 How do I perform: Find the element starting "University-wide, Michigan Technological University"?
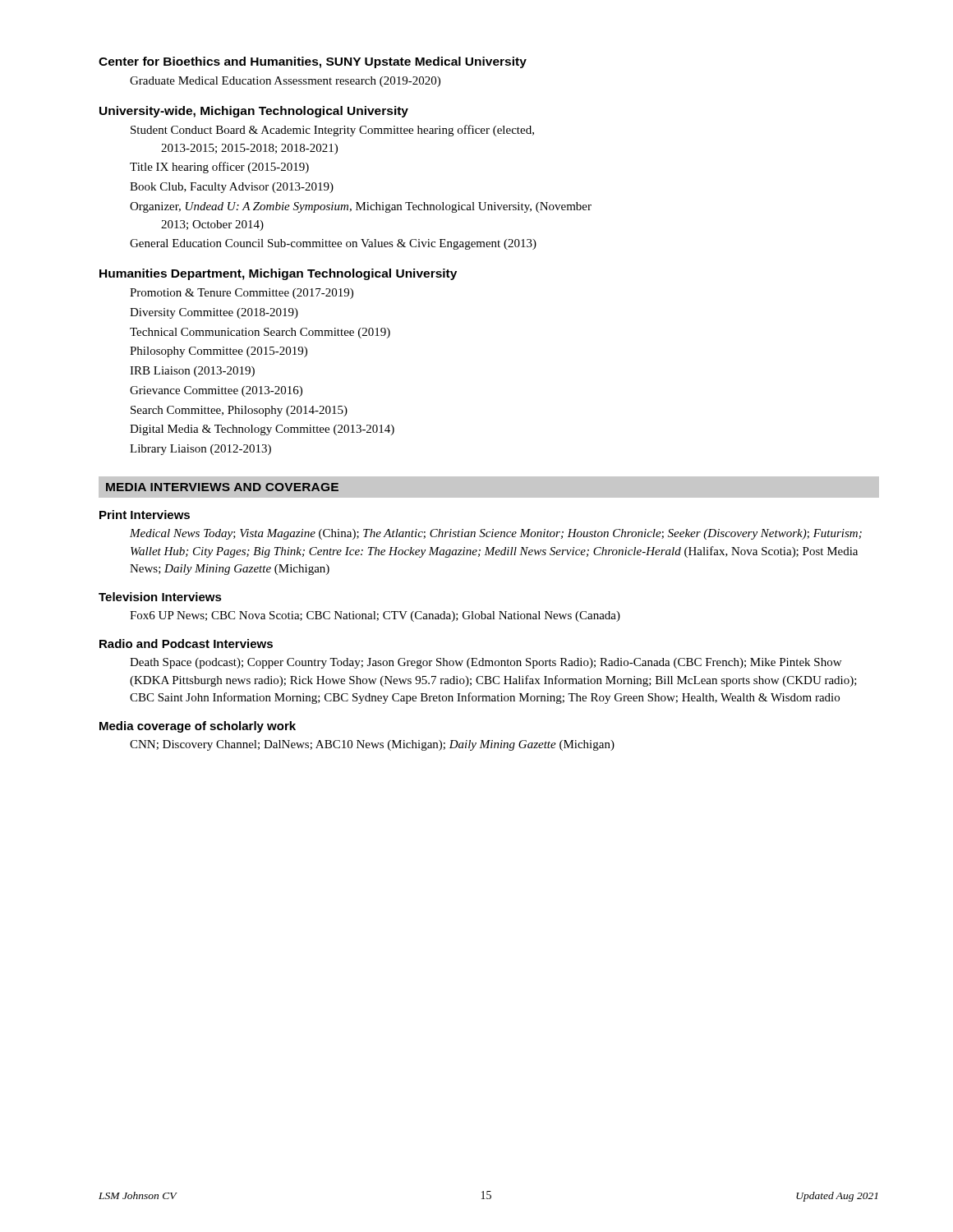(253, 110)
